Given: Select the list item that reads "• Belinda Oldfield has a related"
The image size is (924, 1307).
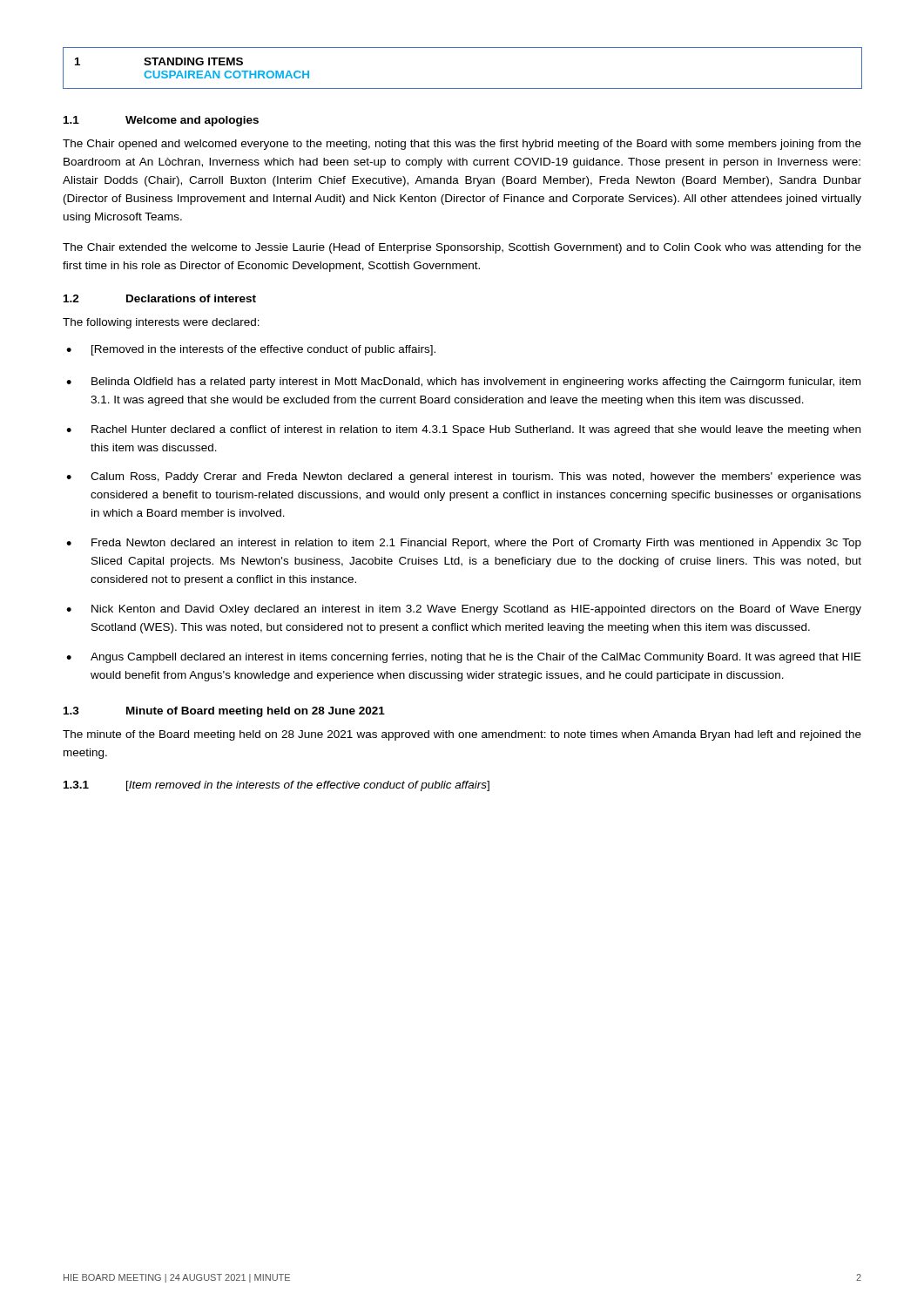Looking at the screenshot, I should pos(462,391).
